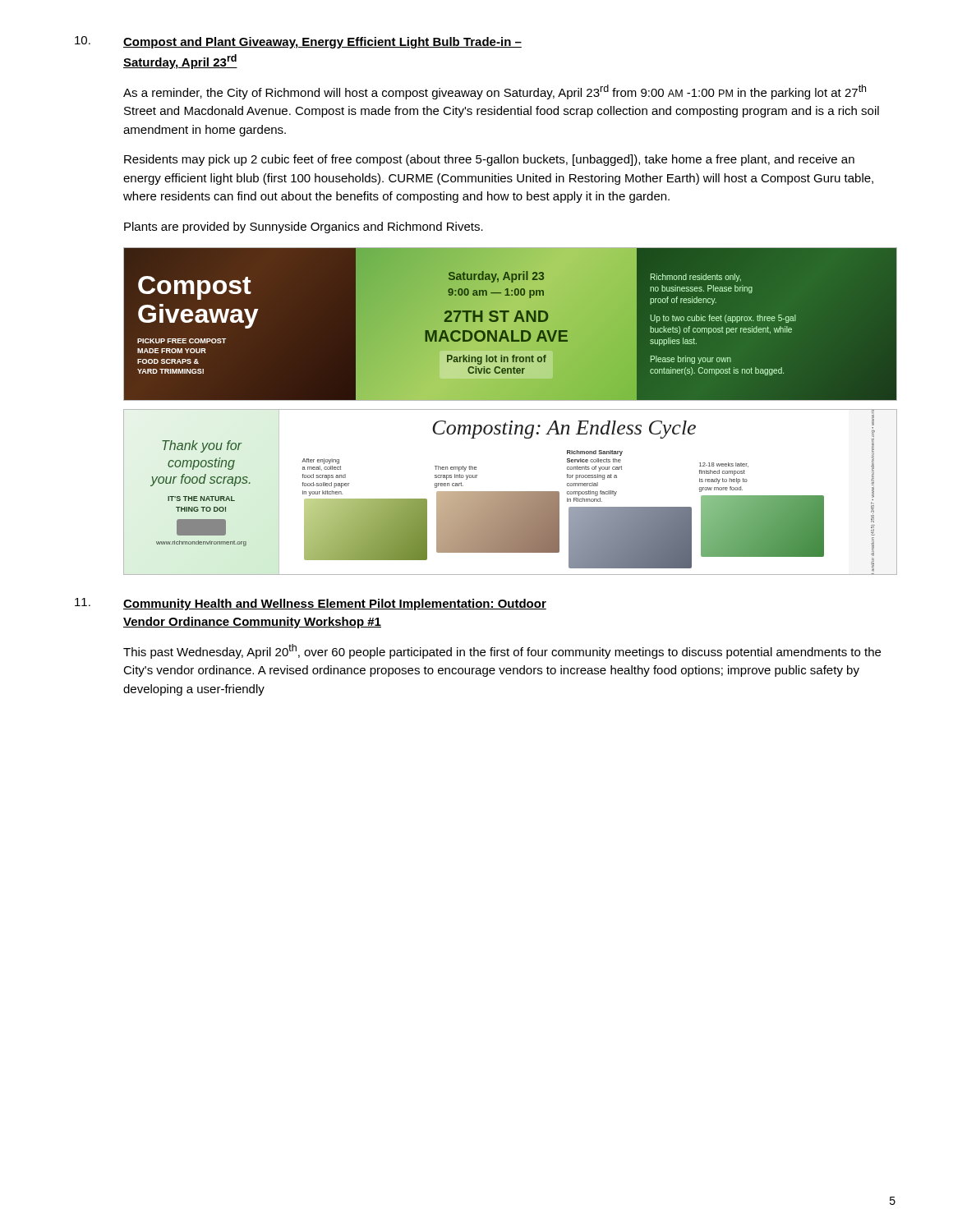Image resolution: width=953 pixels, height=1232 pixels.
Task: Point to the region starting "Plants are provided by"
Action: [x=303, y=226]
